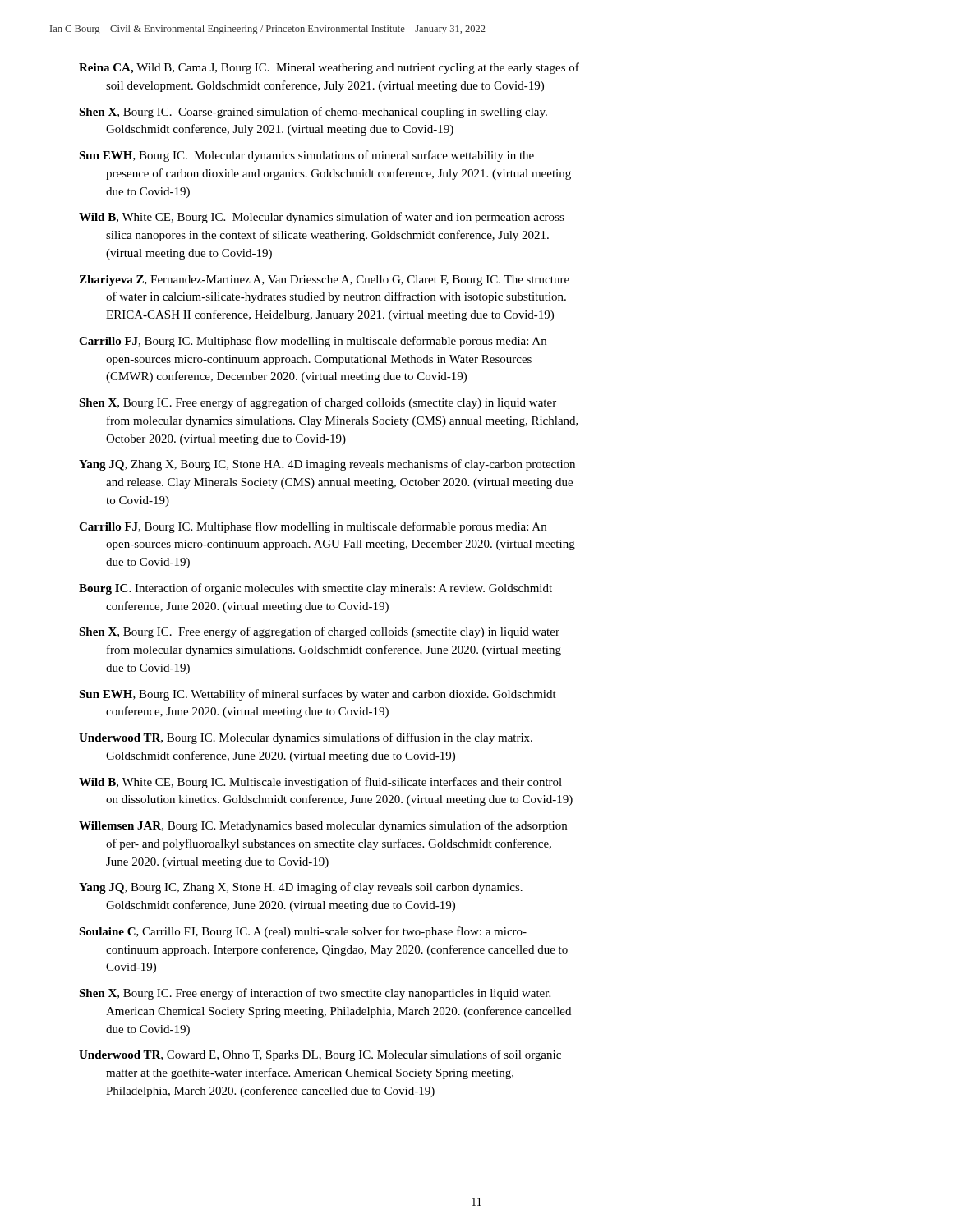Point to the block starting "Zhariyeva Z, Fernandez-Martinez A,"
Image resolution: width=953 pixels, height=1232 pixels.
click(x=483, y=298)
